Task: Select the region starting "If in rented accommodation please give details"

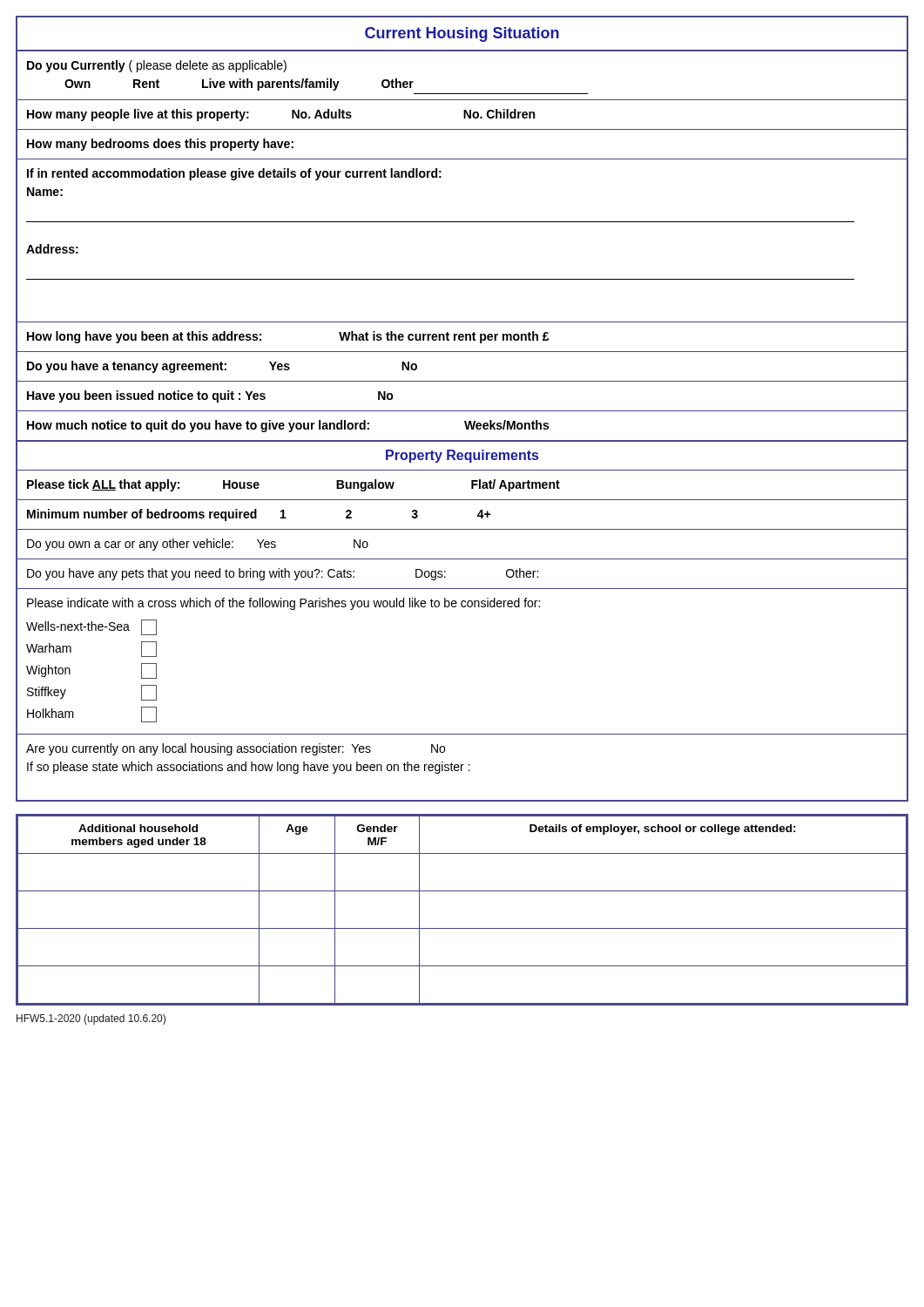Action: click(x=234, y=174)
